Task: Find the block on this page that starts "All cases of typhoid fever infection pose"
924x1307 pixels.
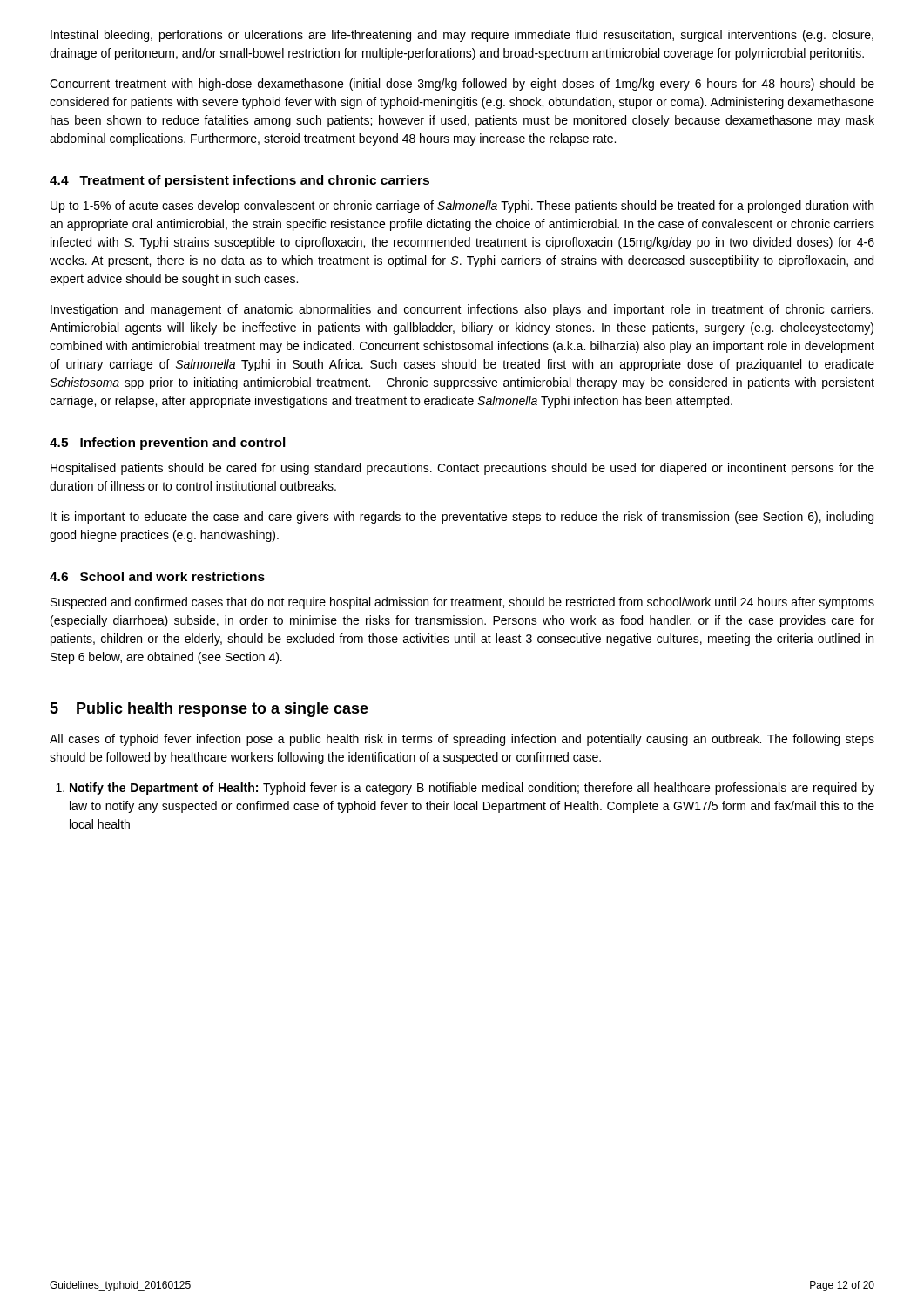Action: coord(462,749)
